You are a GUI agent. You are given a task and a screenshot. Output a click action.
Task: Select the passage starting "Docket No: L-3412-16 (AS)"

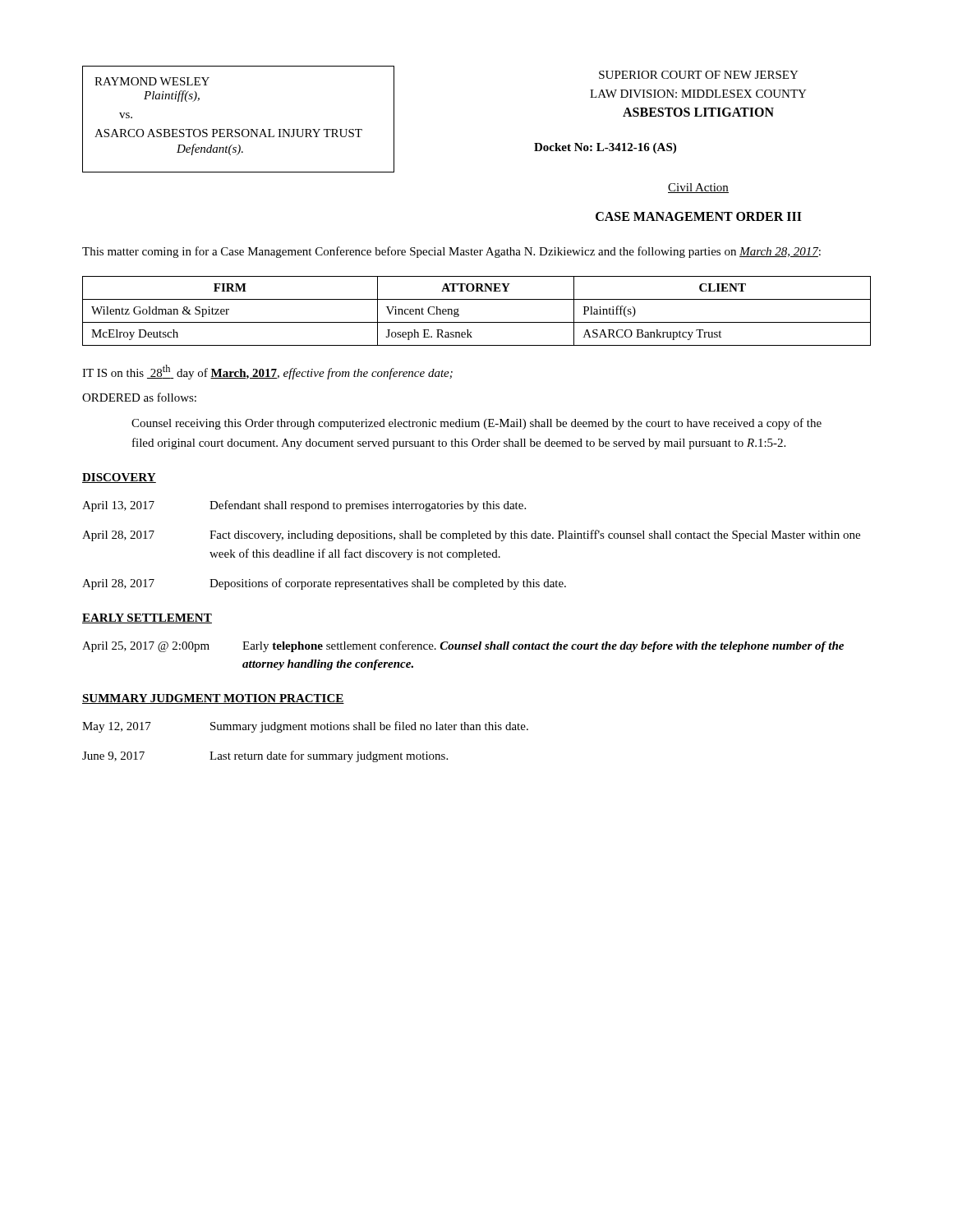pos(605,147)
